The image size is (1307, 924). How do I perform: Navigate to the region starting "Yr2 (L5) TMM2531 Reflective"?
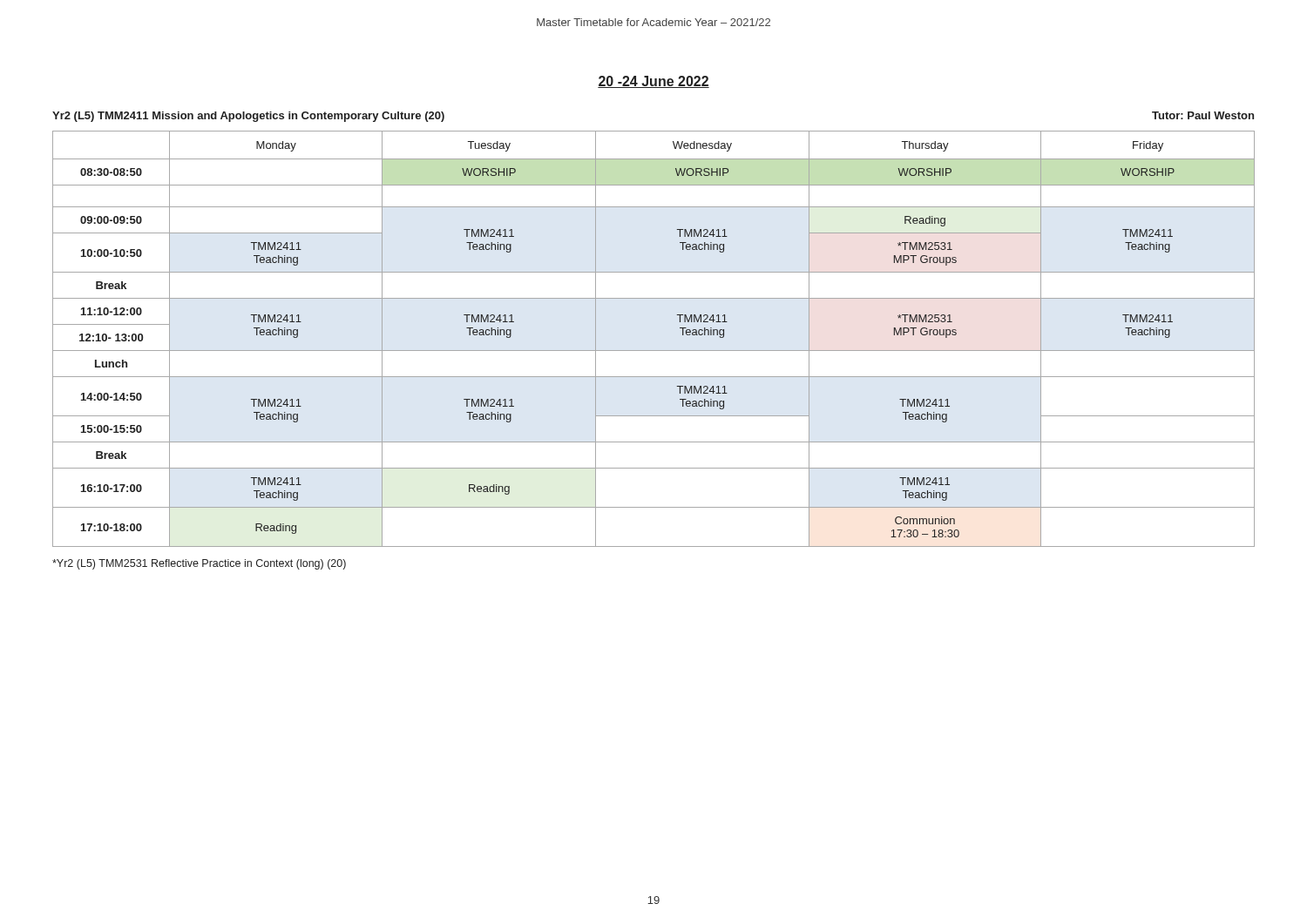click(199, 563)
